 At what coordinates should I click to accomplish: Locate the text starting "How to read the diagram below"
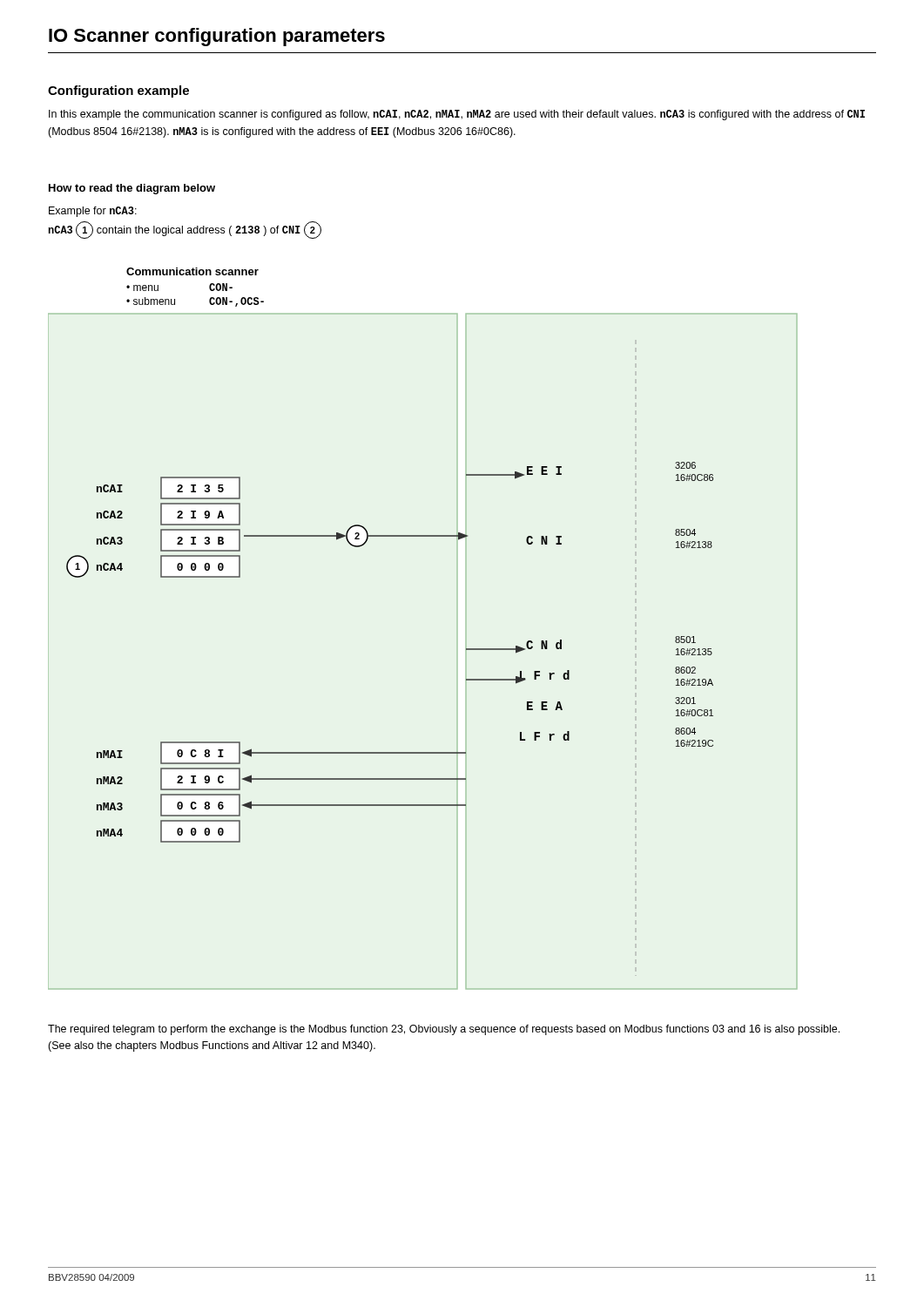pos(132,188)
